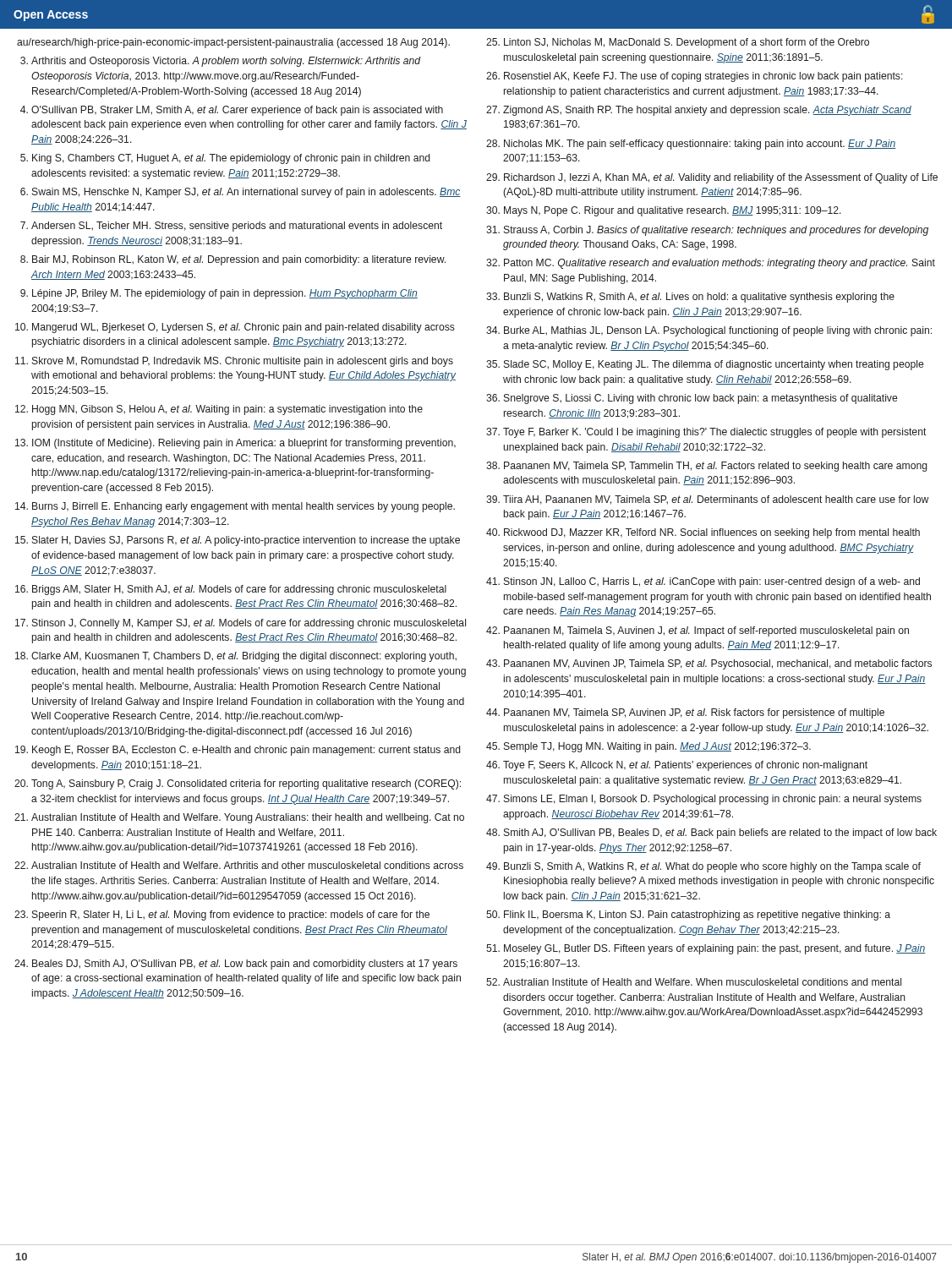Locate the region starting "31. Strauss A,"
The height and width of the screenshot is (1268, 952).
712,238
